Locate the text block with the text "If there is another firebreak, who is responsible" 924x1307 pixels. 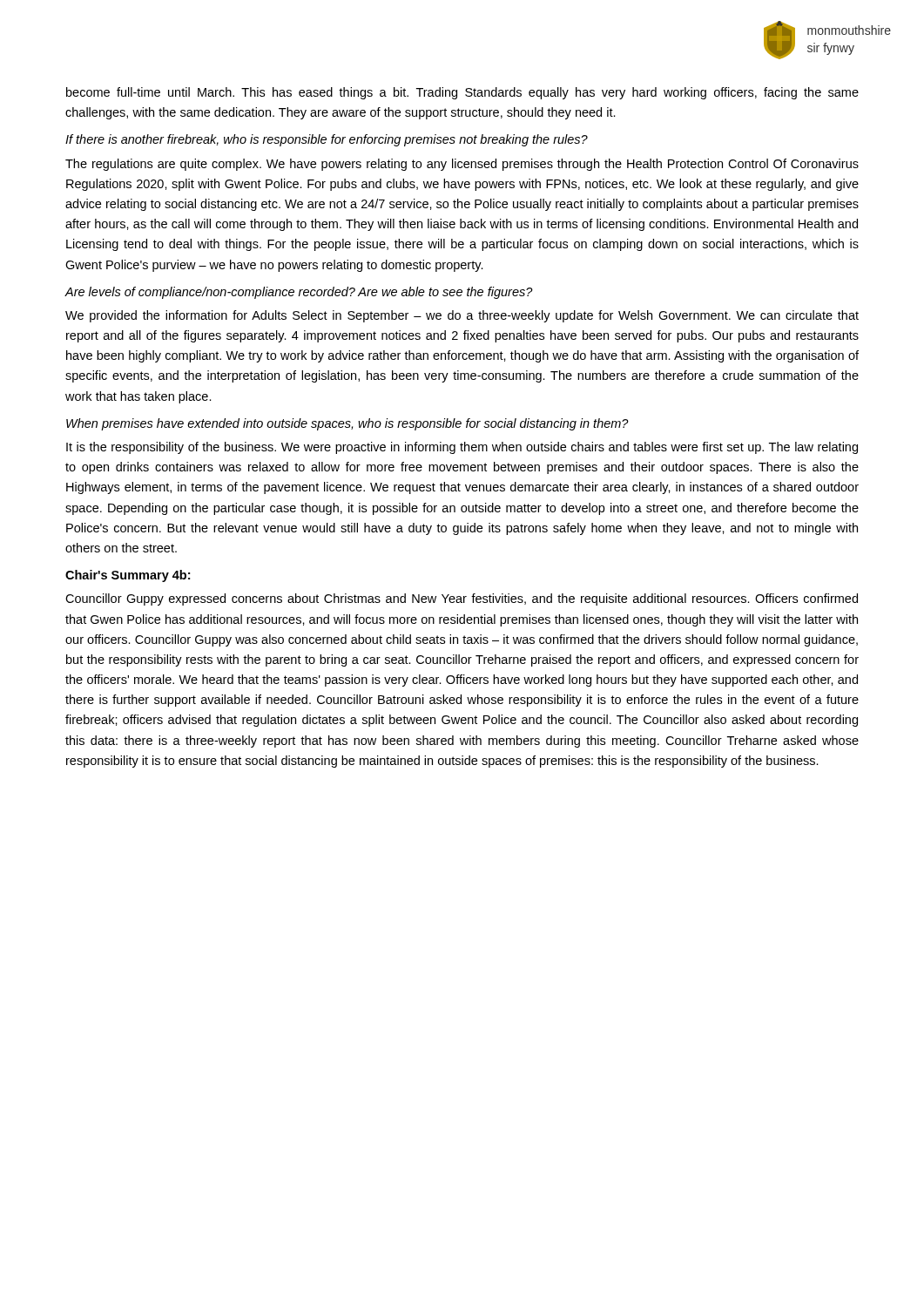point(462,140)
